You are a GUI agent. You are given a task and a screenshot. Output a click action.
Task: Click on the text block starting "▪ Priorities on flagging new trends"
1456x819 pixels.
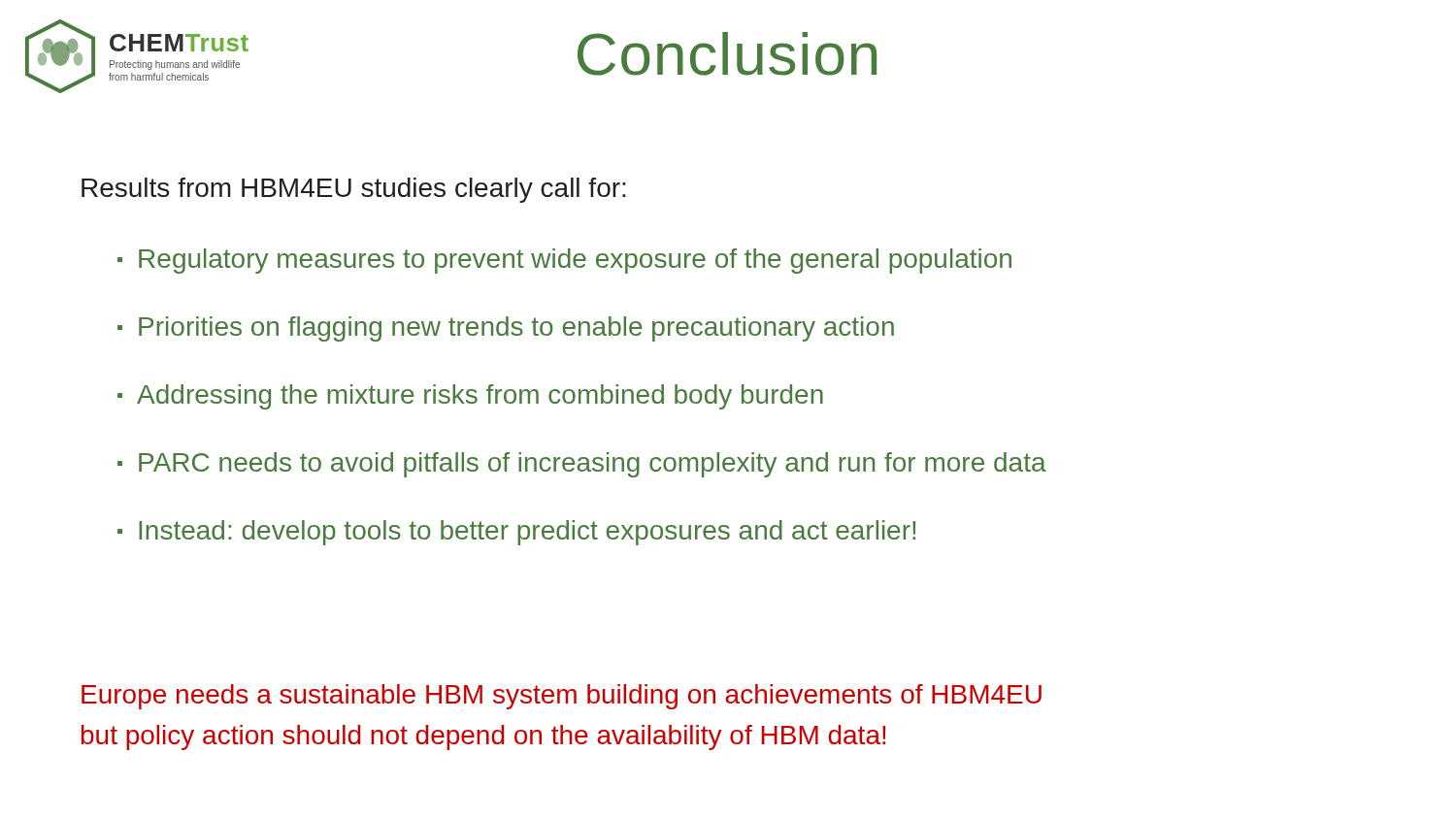[506, 327]
